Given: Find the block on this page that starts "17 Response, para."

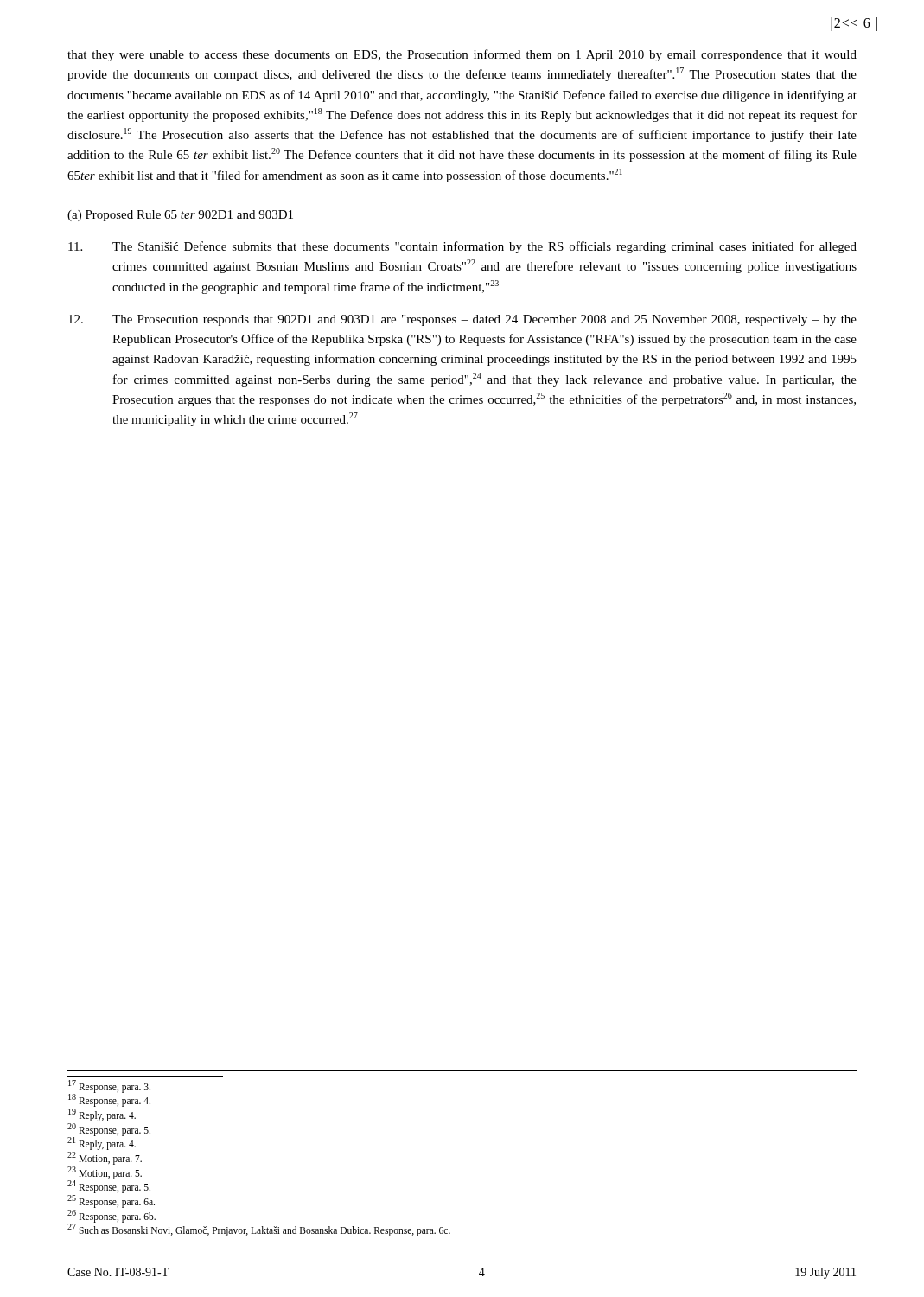Looking at the screenshot, I should click(x=109, y=1086).
